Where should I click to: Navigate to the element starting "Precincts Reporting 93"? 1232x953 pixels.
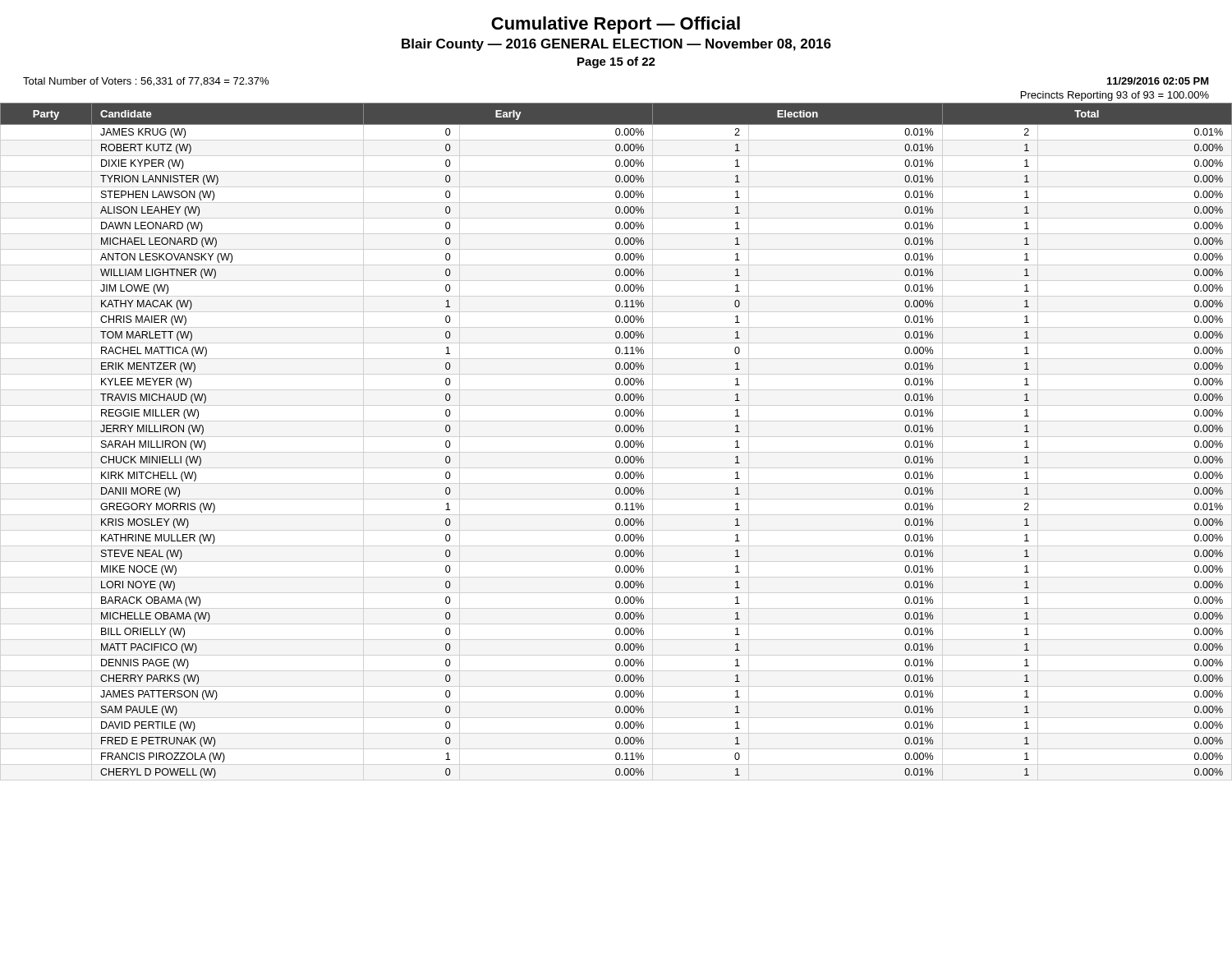(1114, 95)
